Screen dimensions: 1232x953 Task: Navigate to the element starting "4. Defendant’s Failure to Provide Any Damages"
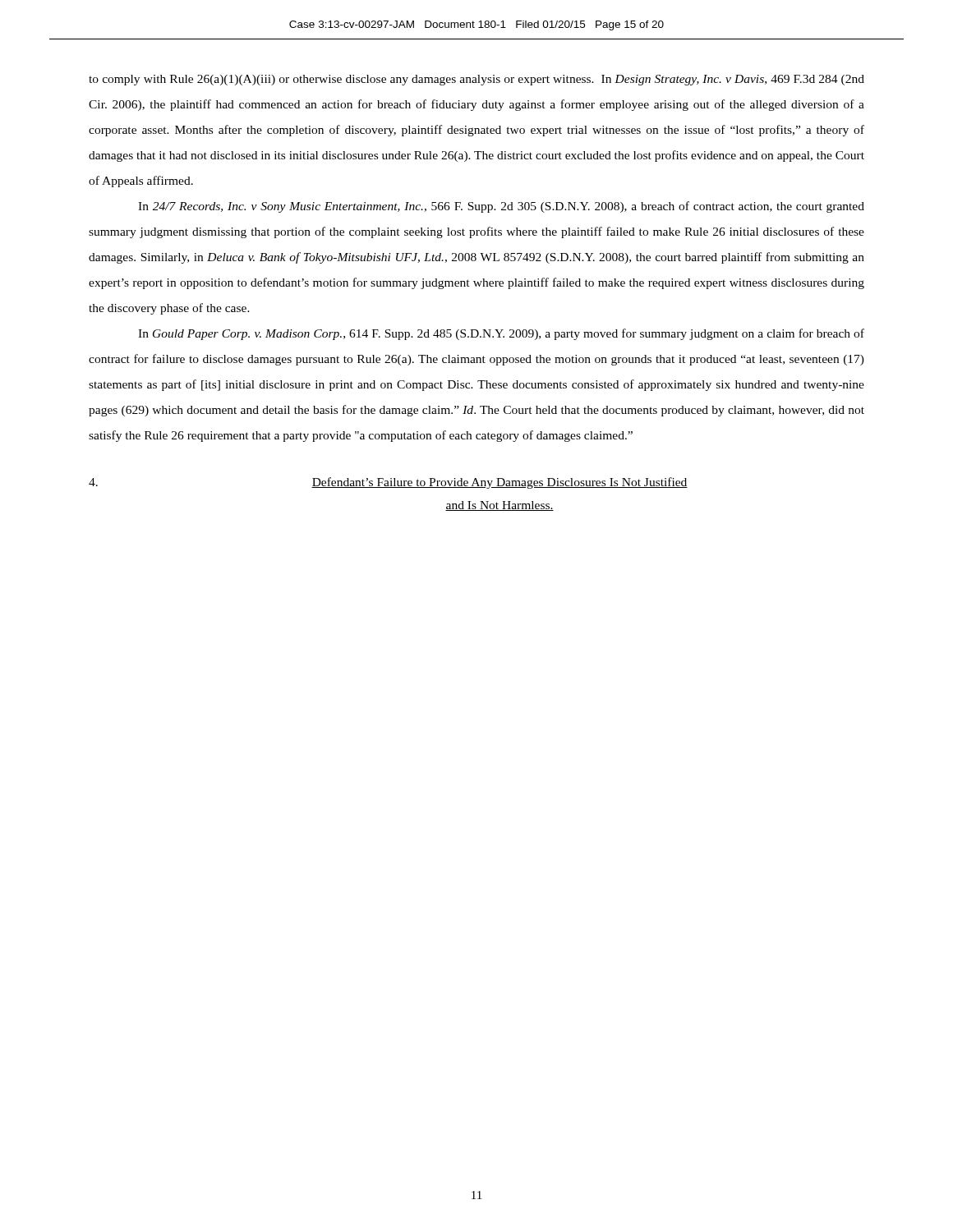click(476, 494)
